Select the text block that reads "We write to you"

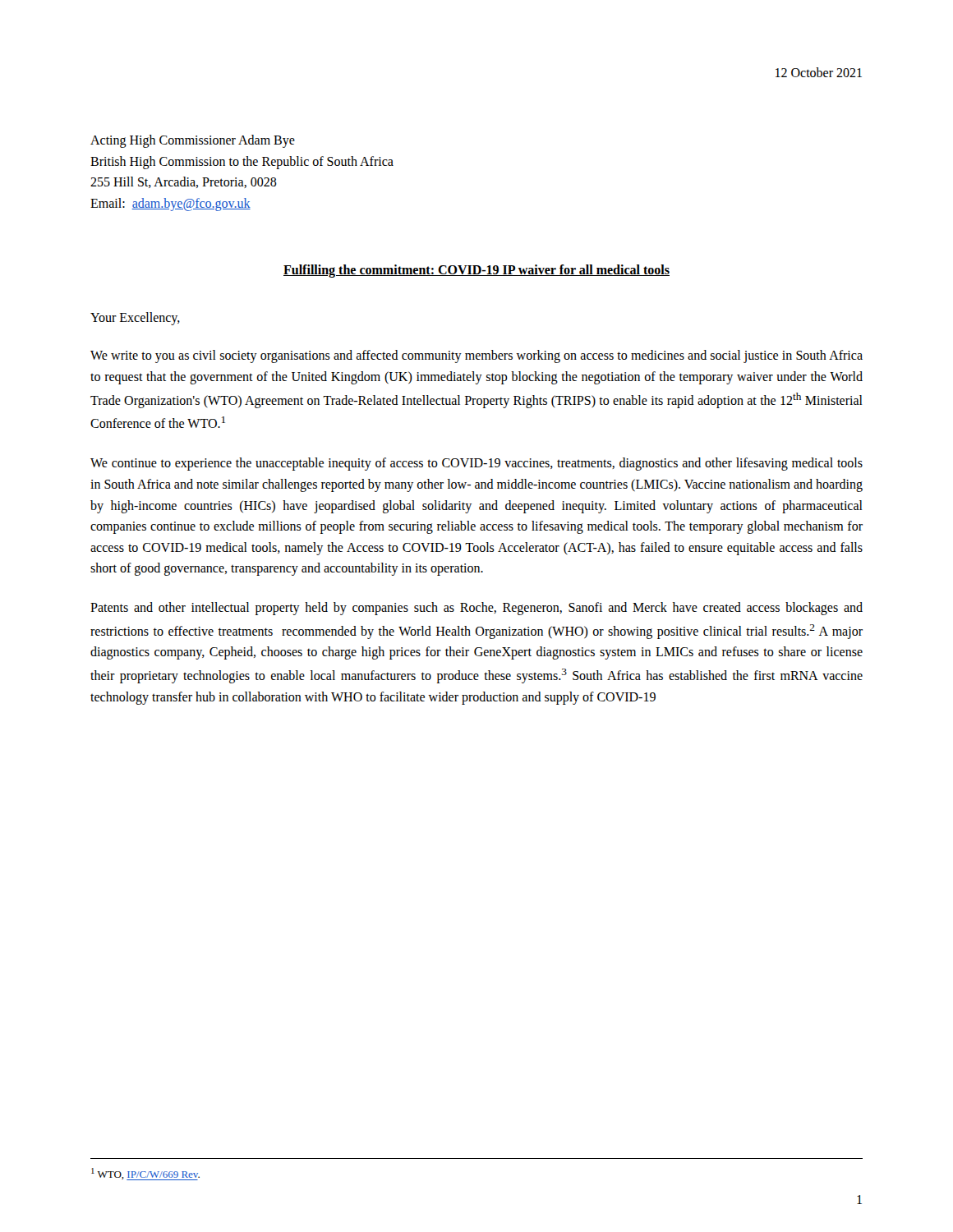tap(476, 390)
